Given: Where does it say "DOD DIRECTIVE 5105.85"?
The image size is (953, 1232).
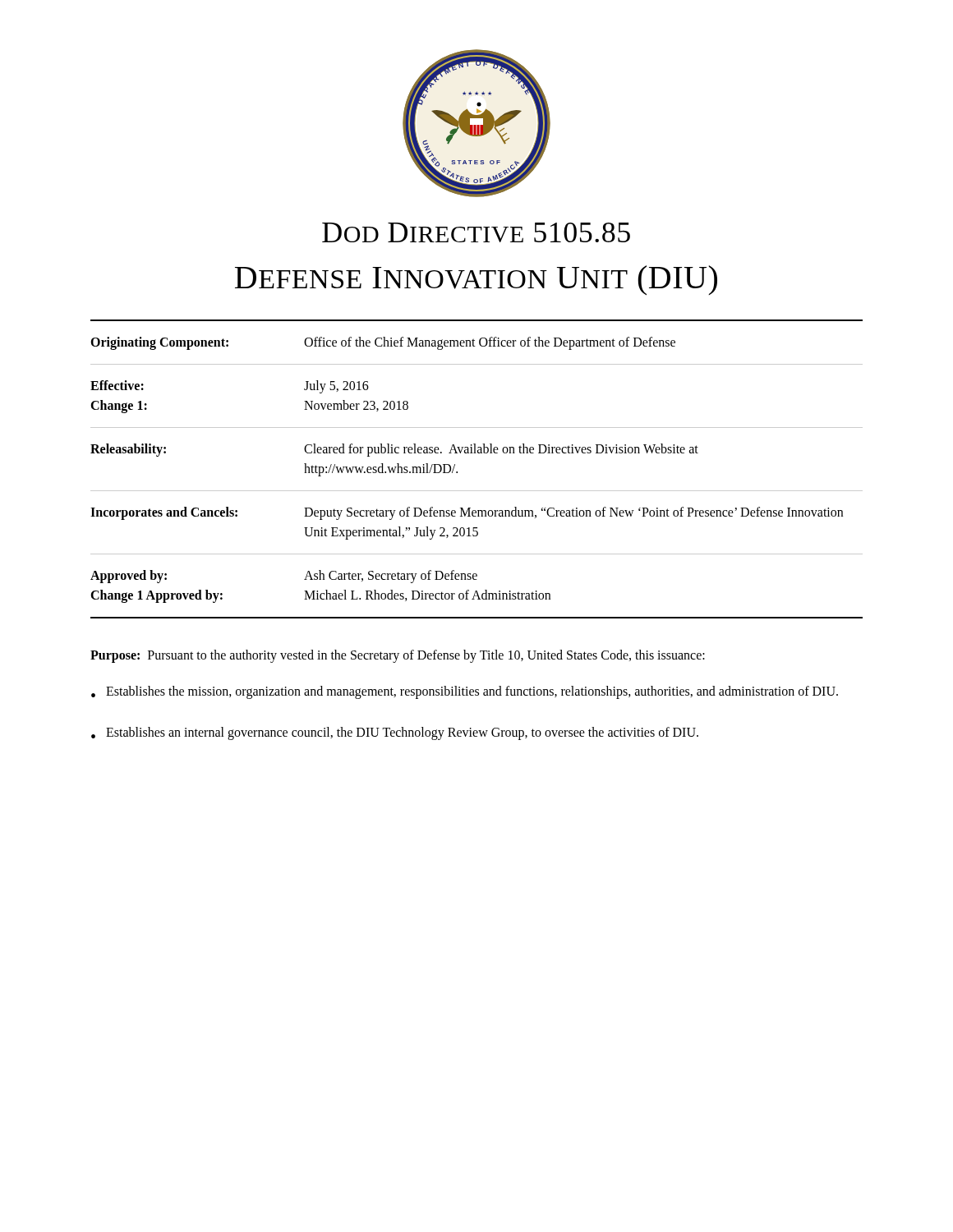Looking at the screenshot, I should 476,232.
